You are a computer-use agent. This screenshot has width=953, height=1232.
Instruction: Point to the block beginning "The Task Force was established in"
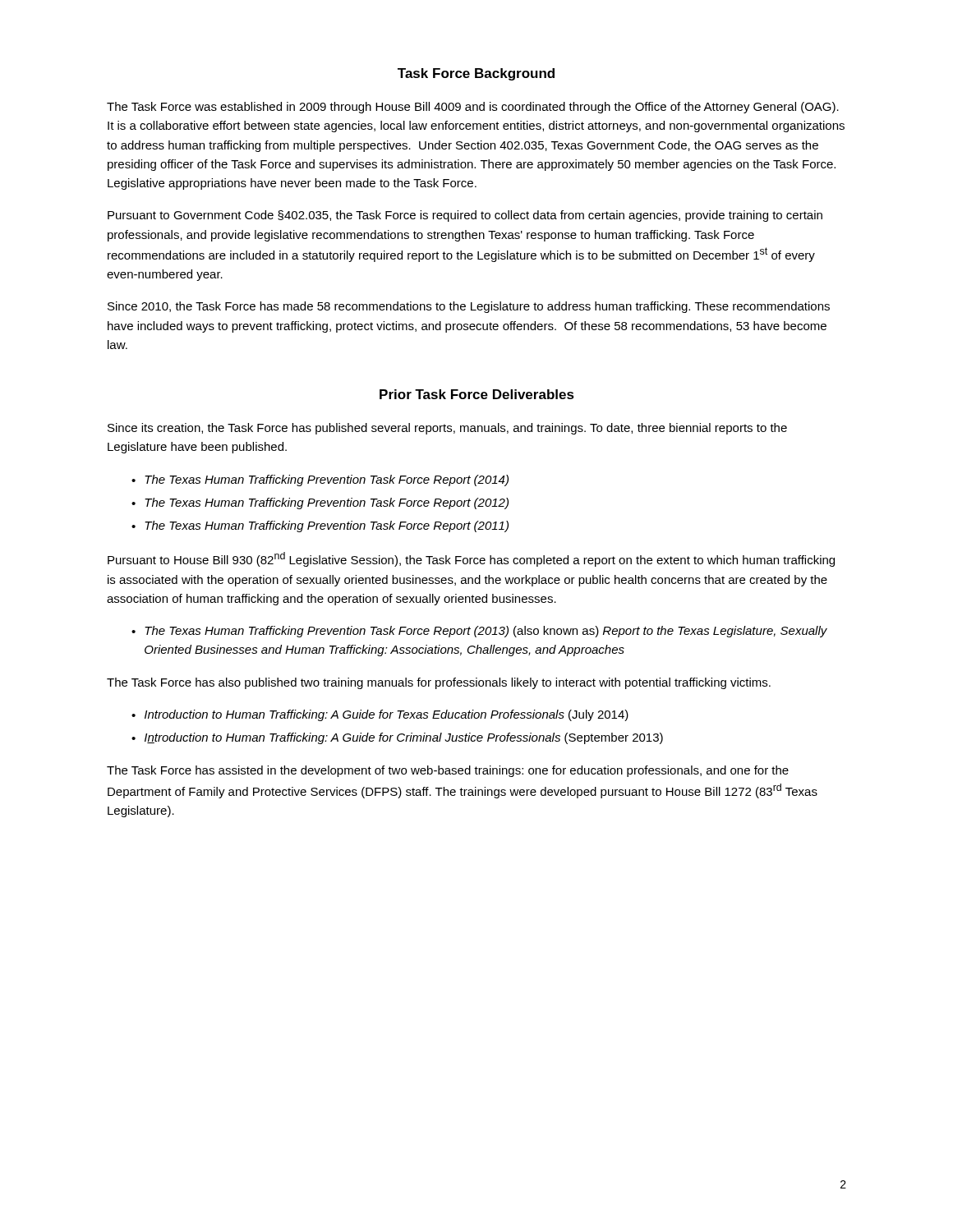(476, 145)
